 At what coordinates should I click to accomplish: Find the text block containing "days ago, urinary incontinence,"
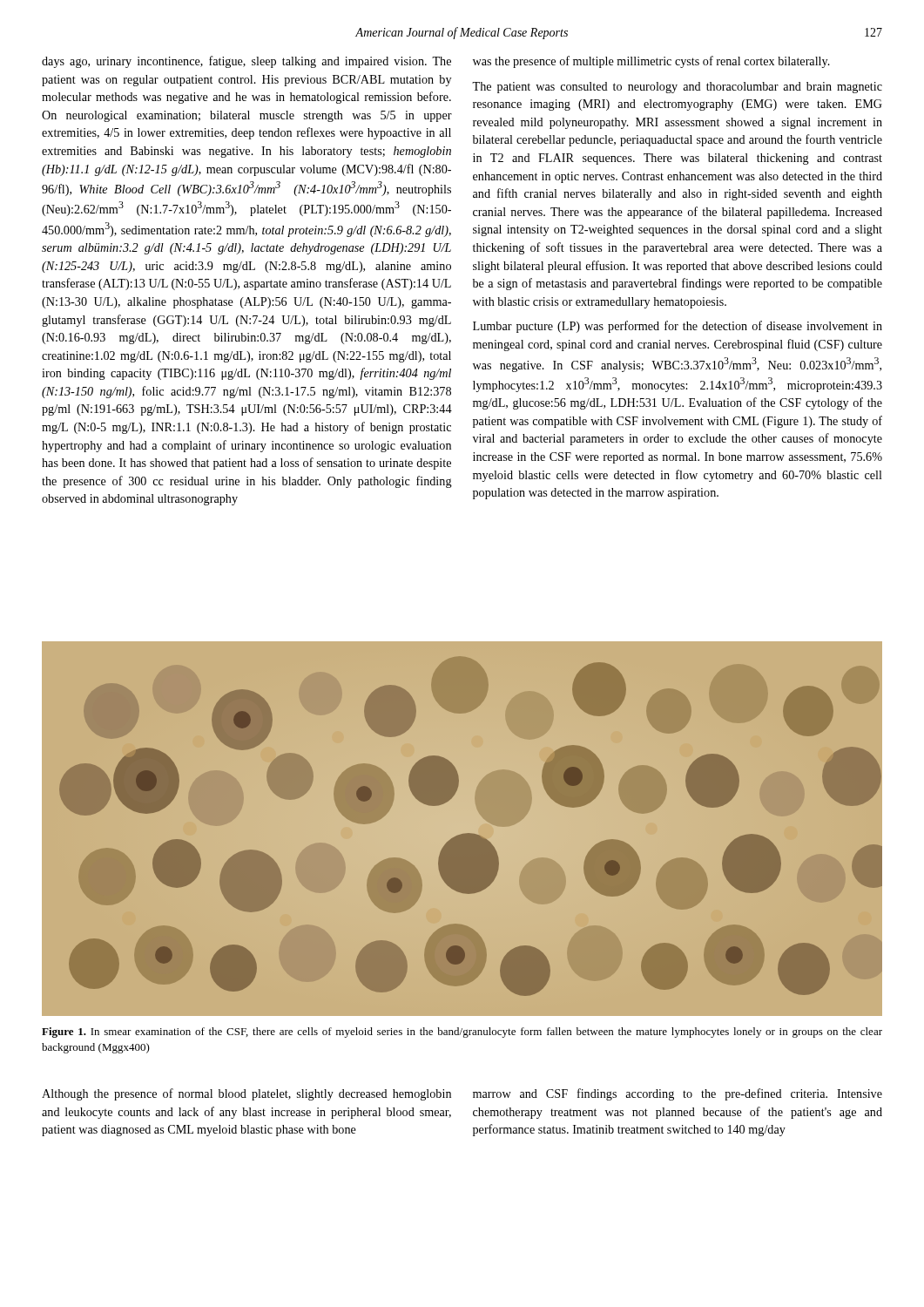pos(247,280)
